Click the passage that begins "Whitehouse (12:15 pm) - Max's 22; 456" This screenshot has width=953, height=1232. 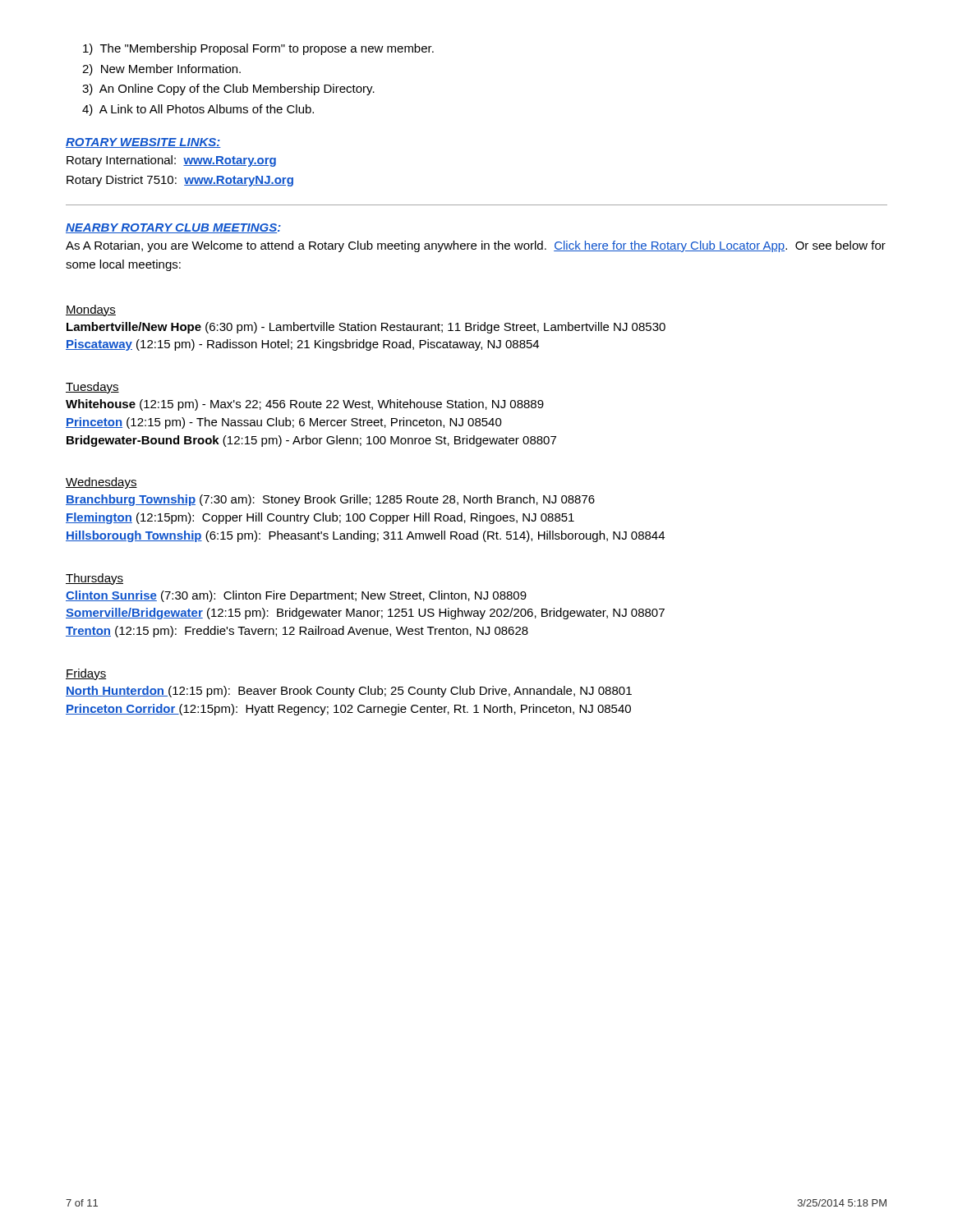point(311,422)
